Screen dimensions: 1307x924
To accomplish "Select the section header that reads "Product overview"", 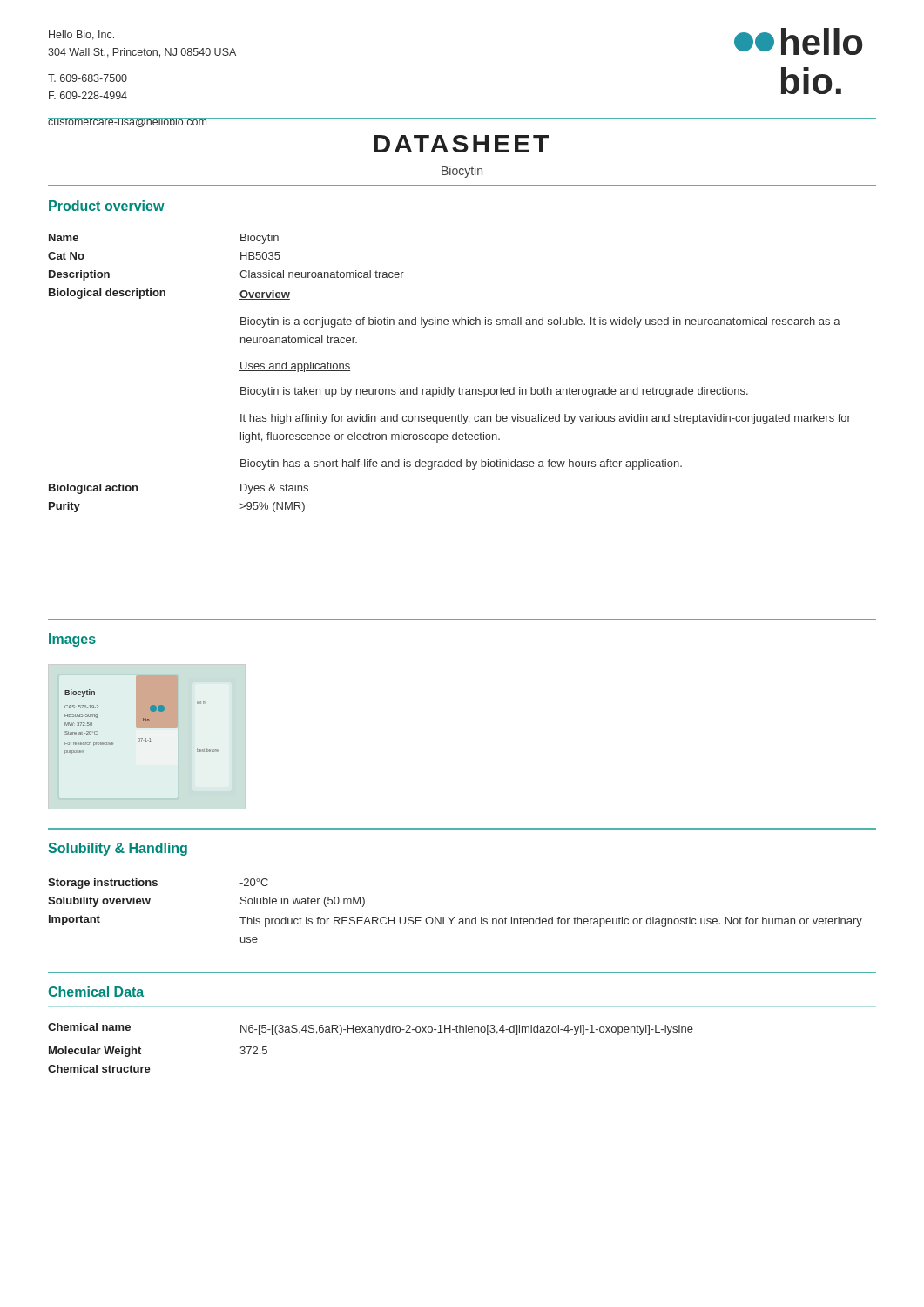I will 106,206.
